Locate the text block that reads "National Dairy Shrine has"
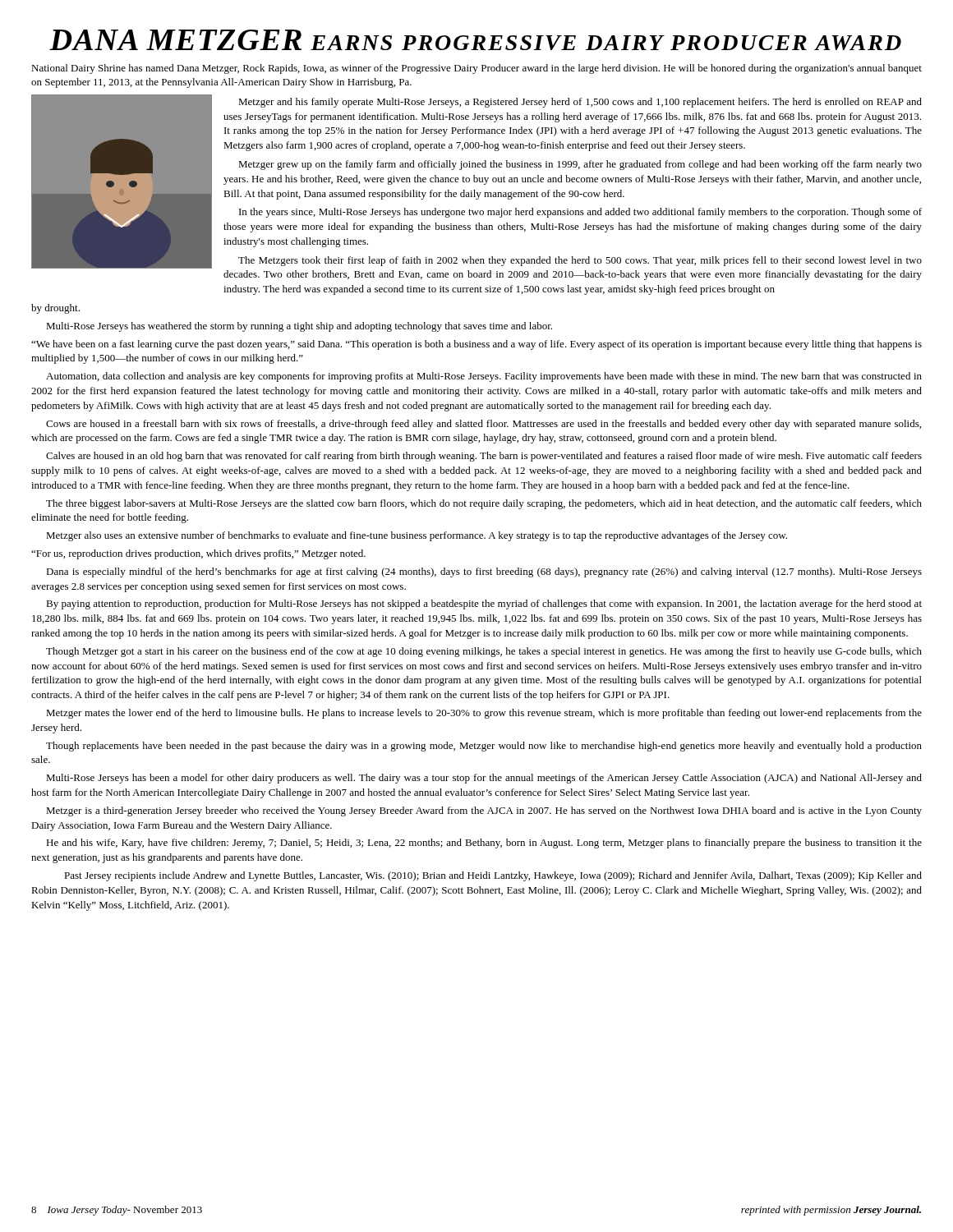This screenshot has width=953, height=1232. pyautogui.click(x=476, y=75)
